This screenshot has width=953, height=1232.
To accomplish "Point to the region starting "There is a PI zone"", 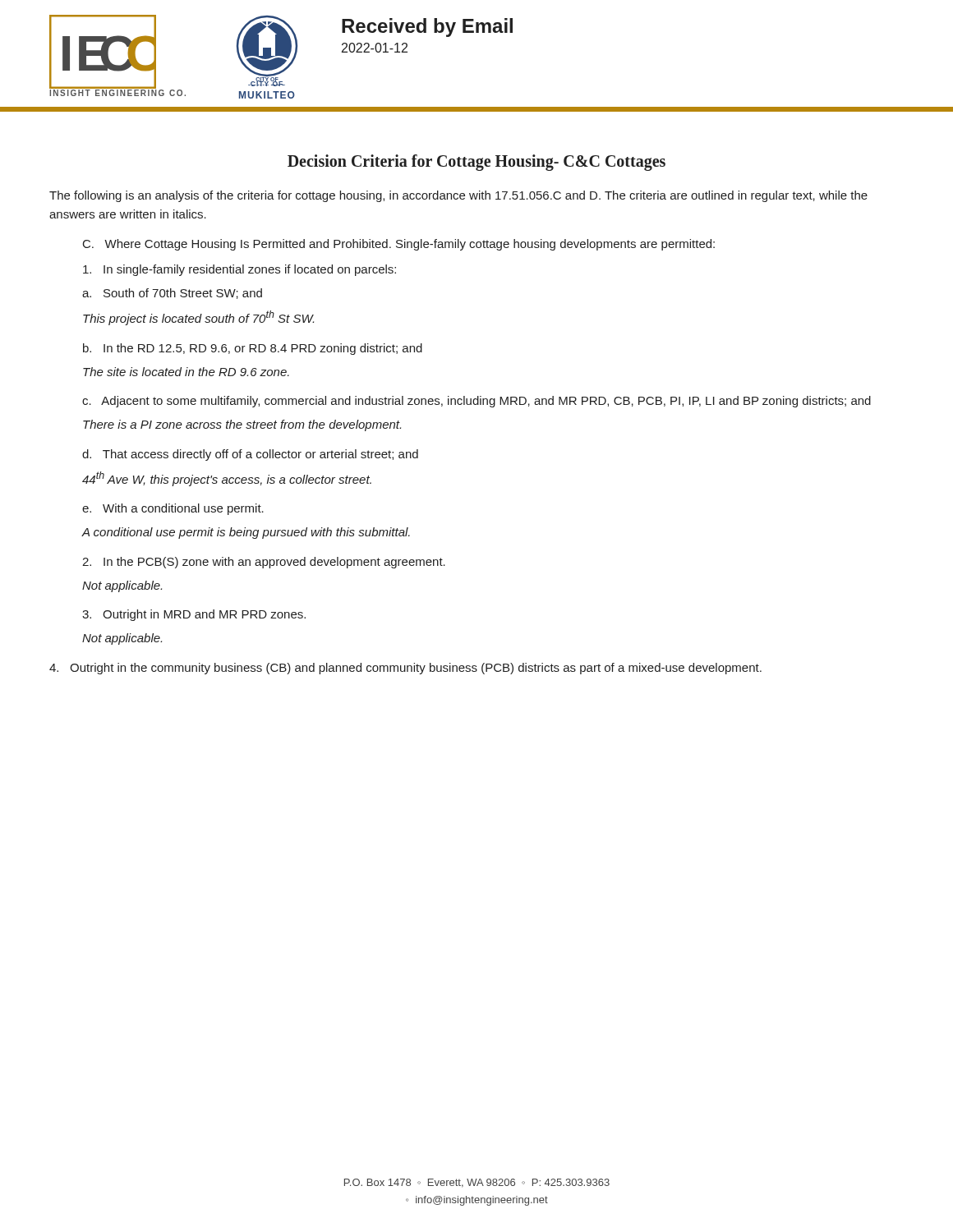I will 242,424.
